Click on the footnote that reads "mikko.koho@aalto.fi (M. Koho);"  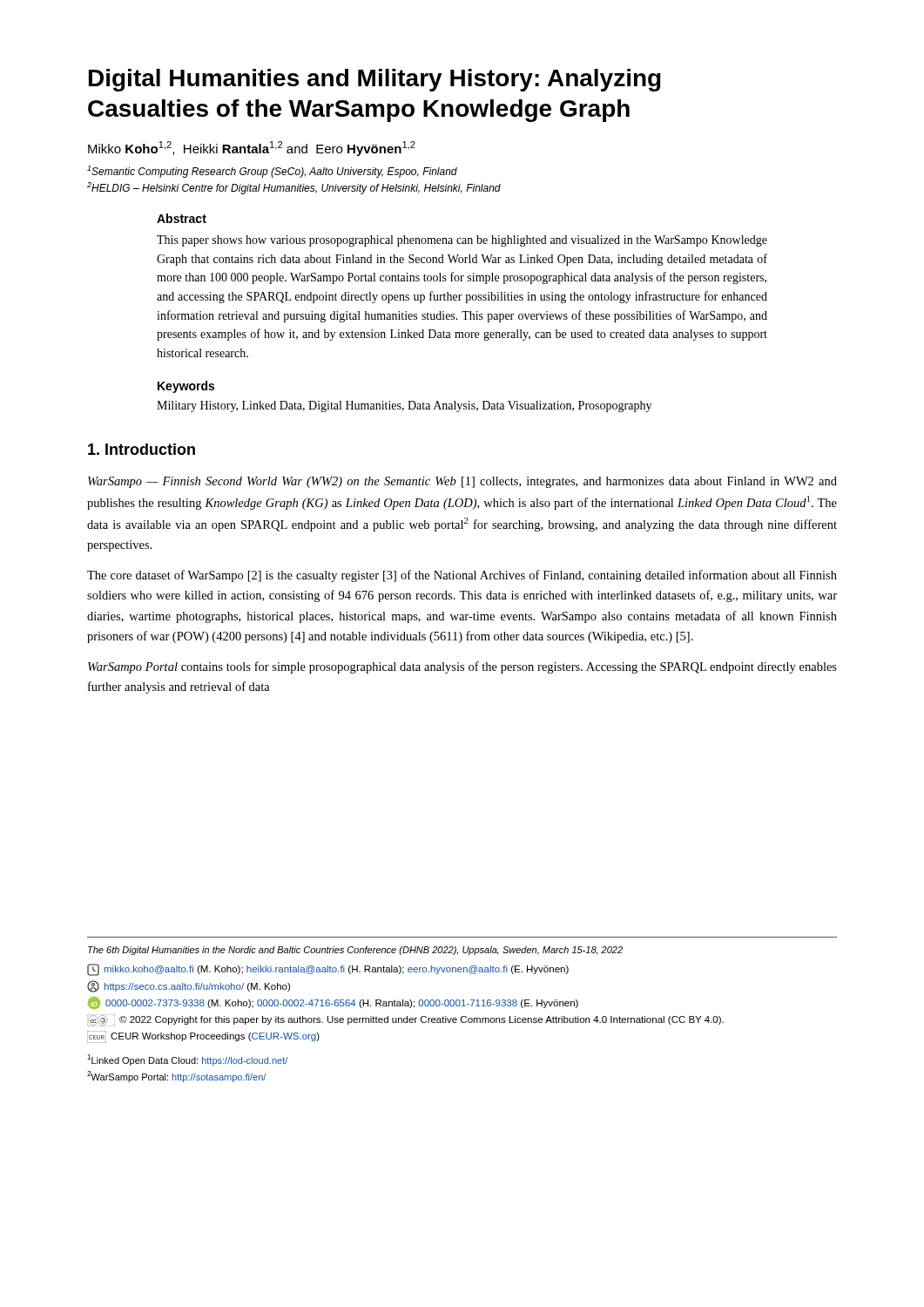[x=328, y=970]
